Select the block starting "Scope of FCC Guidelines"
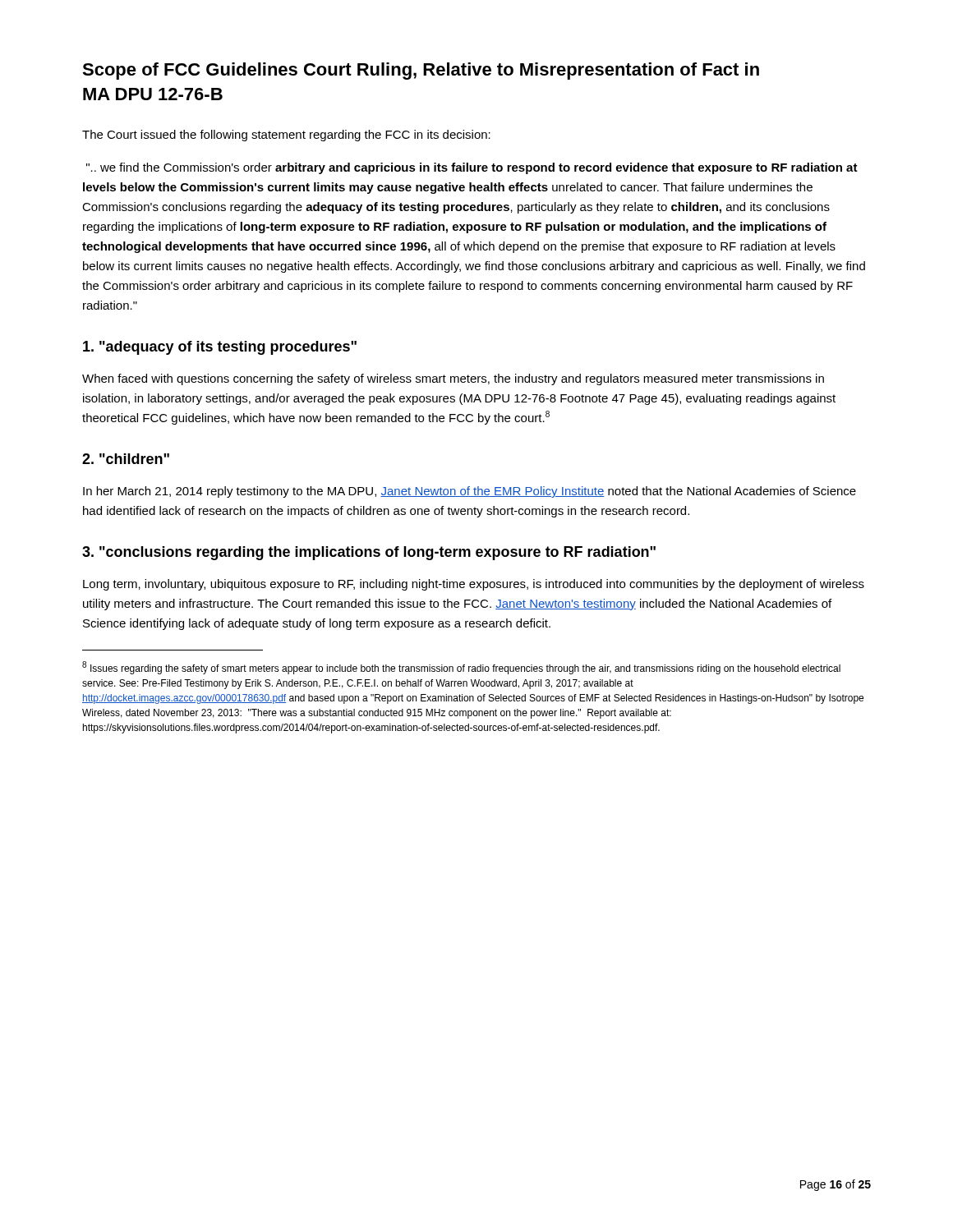 pos(476,82)
